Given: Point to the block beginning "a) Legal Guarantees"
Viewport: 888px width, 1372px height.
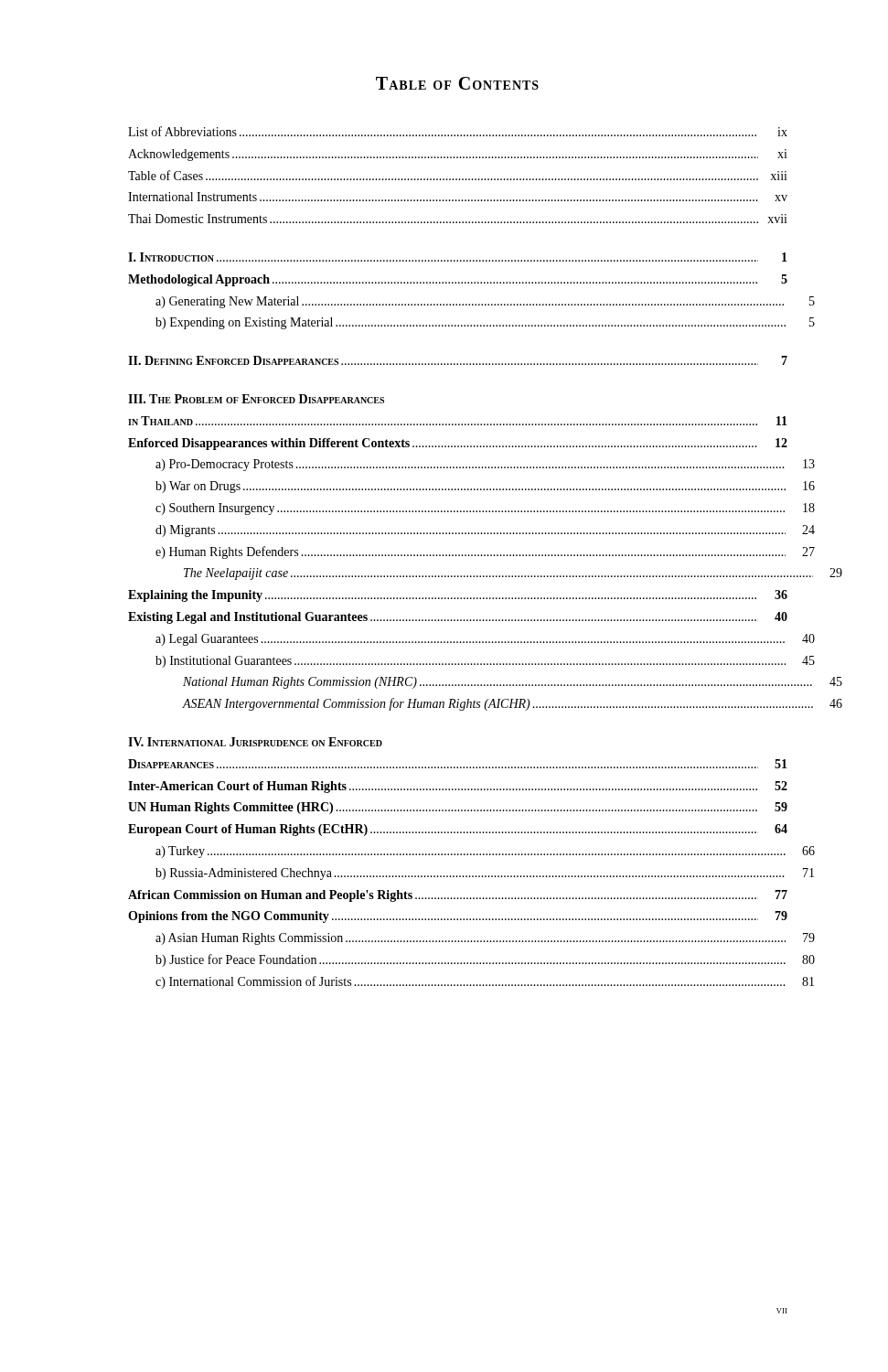Looking at the screenshot, I should (485, 639).
